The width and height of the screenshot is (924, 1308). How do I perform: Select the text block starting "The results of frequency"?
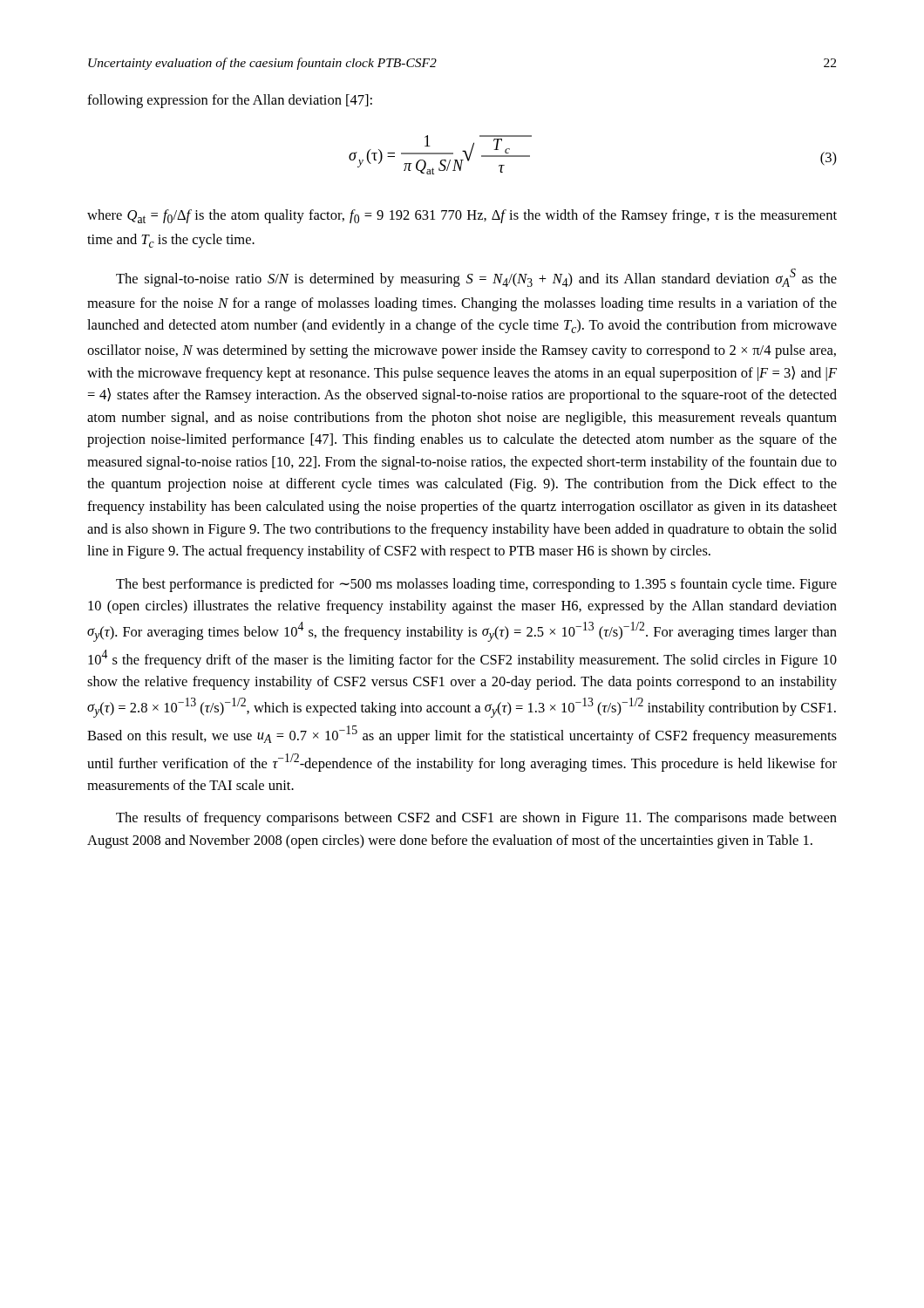click(x=462, y=829)
